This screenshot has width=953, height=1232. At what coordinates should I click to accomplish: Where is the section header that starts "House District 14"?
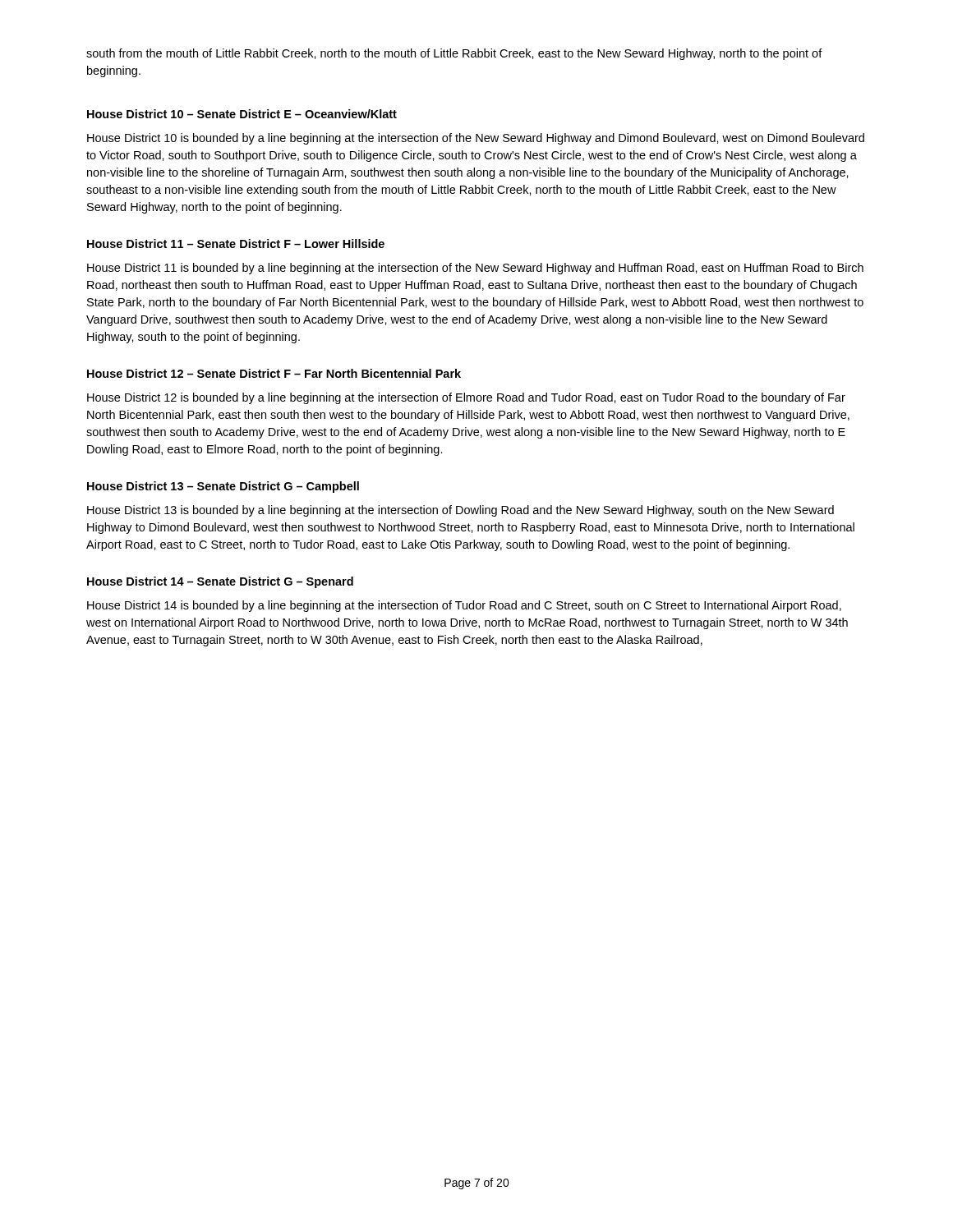(x=220, y=582)
